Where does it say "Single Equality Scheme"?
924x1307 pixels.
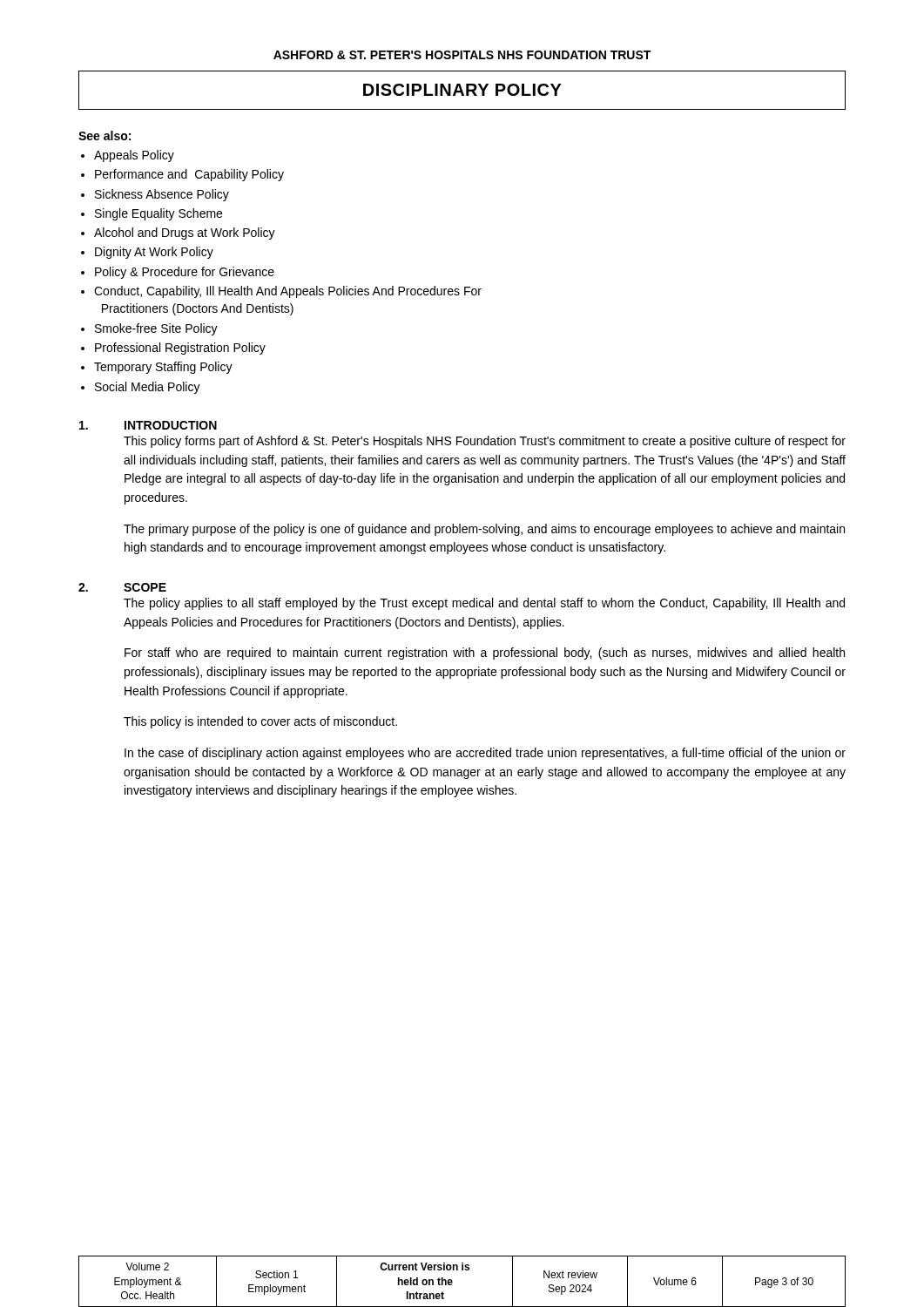click(x=158, y=213)
